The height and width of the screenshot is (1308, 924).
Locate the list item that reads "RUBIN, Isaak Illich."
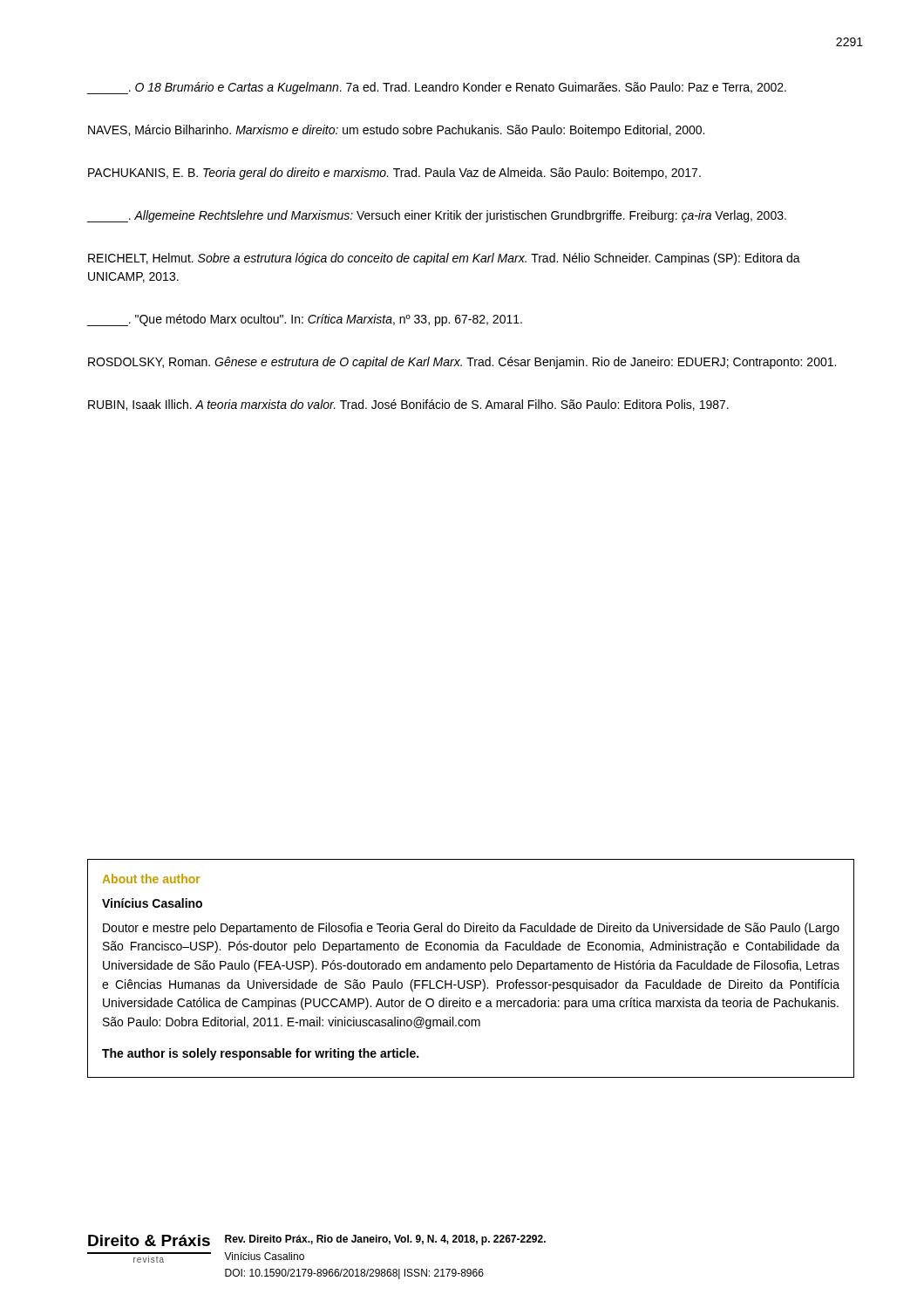408,405
